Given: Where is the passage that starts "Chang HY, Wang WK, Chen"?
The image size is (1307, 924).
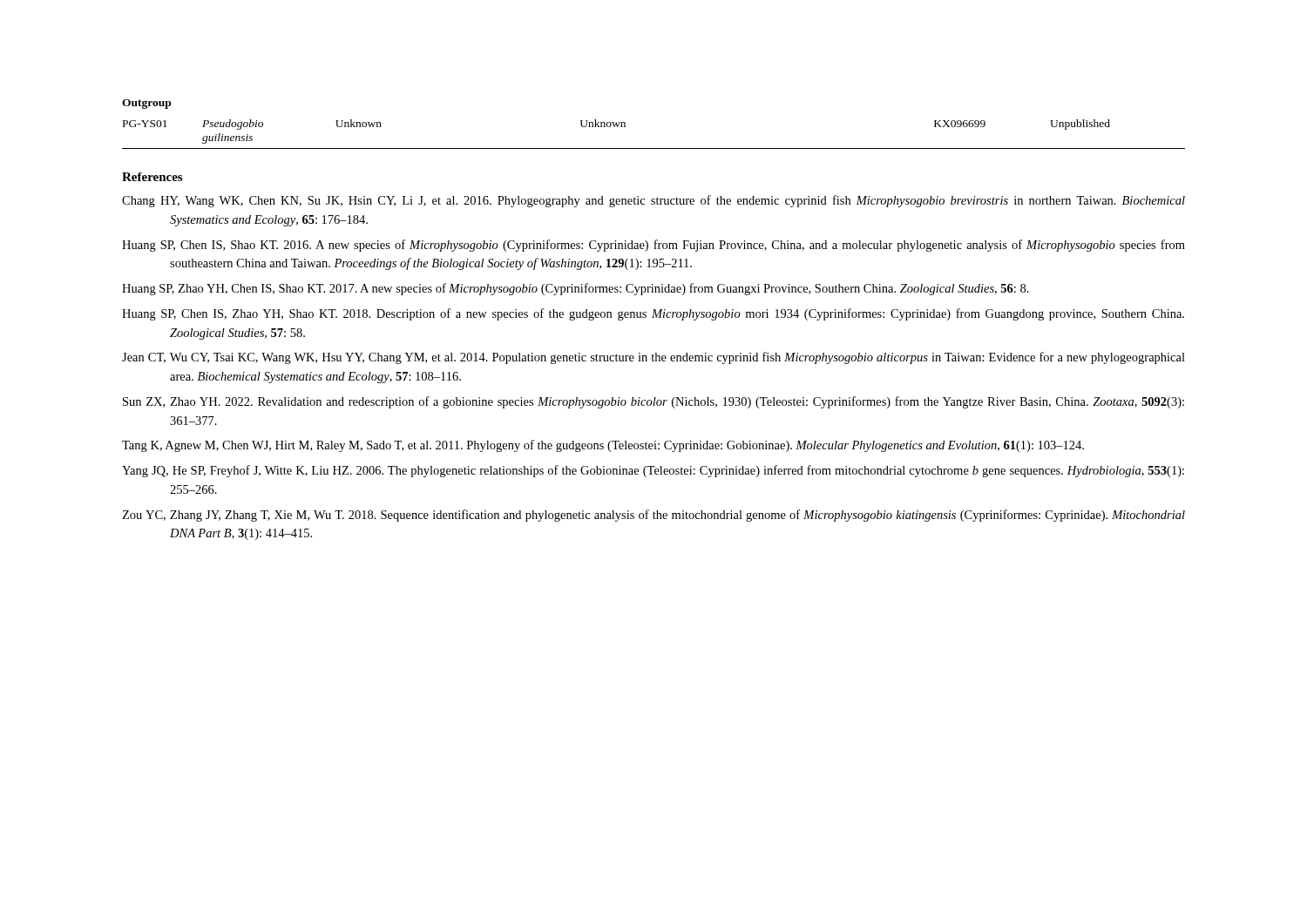Looking at the screenshot, I should click(x=654, y=210).
